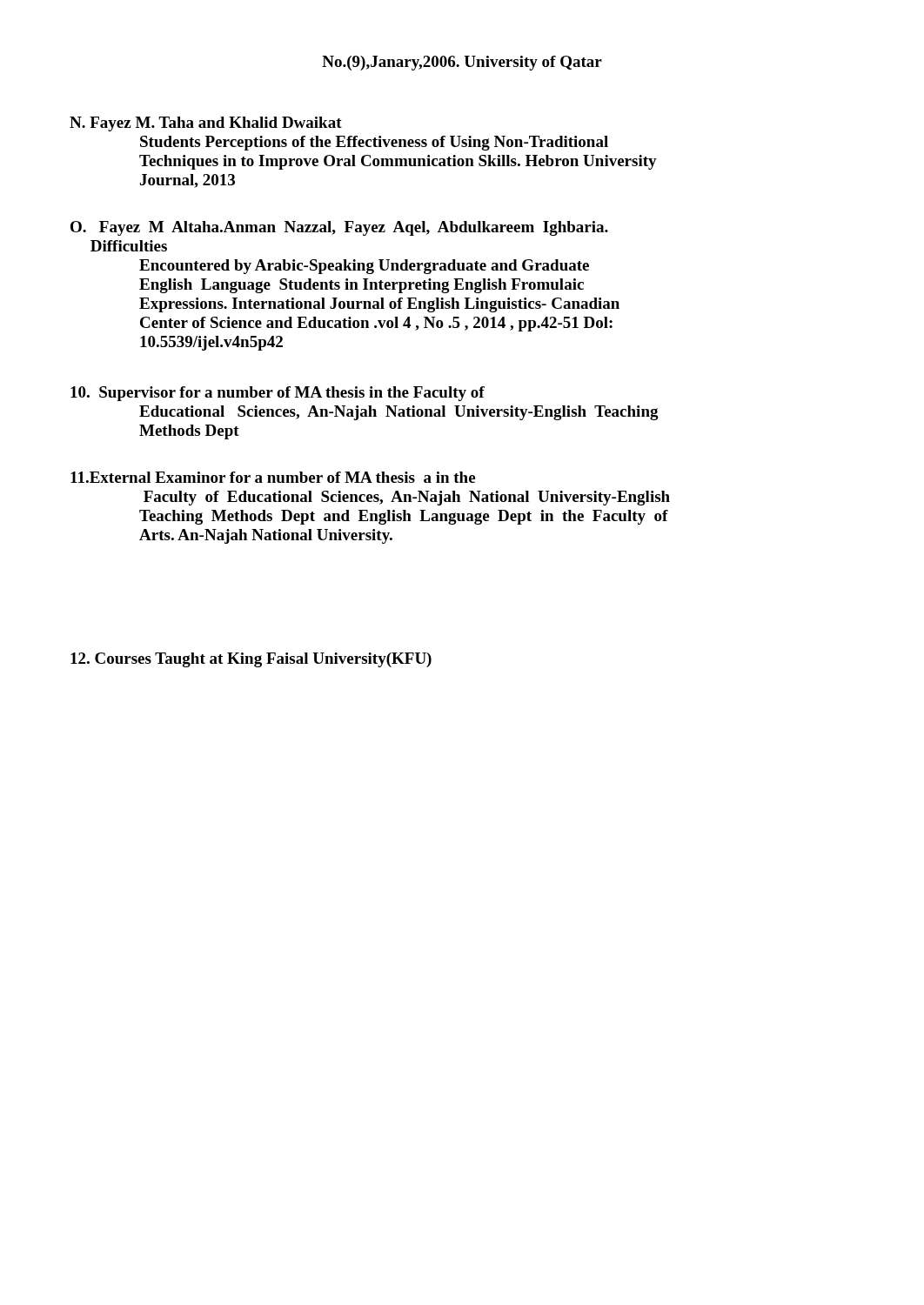Point to the passage starting "11.External Examinor for a number of"
924x1305 pixels.
pos(462,506)
